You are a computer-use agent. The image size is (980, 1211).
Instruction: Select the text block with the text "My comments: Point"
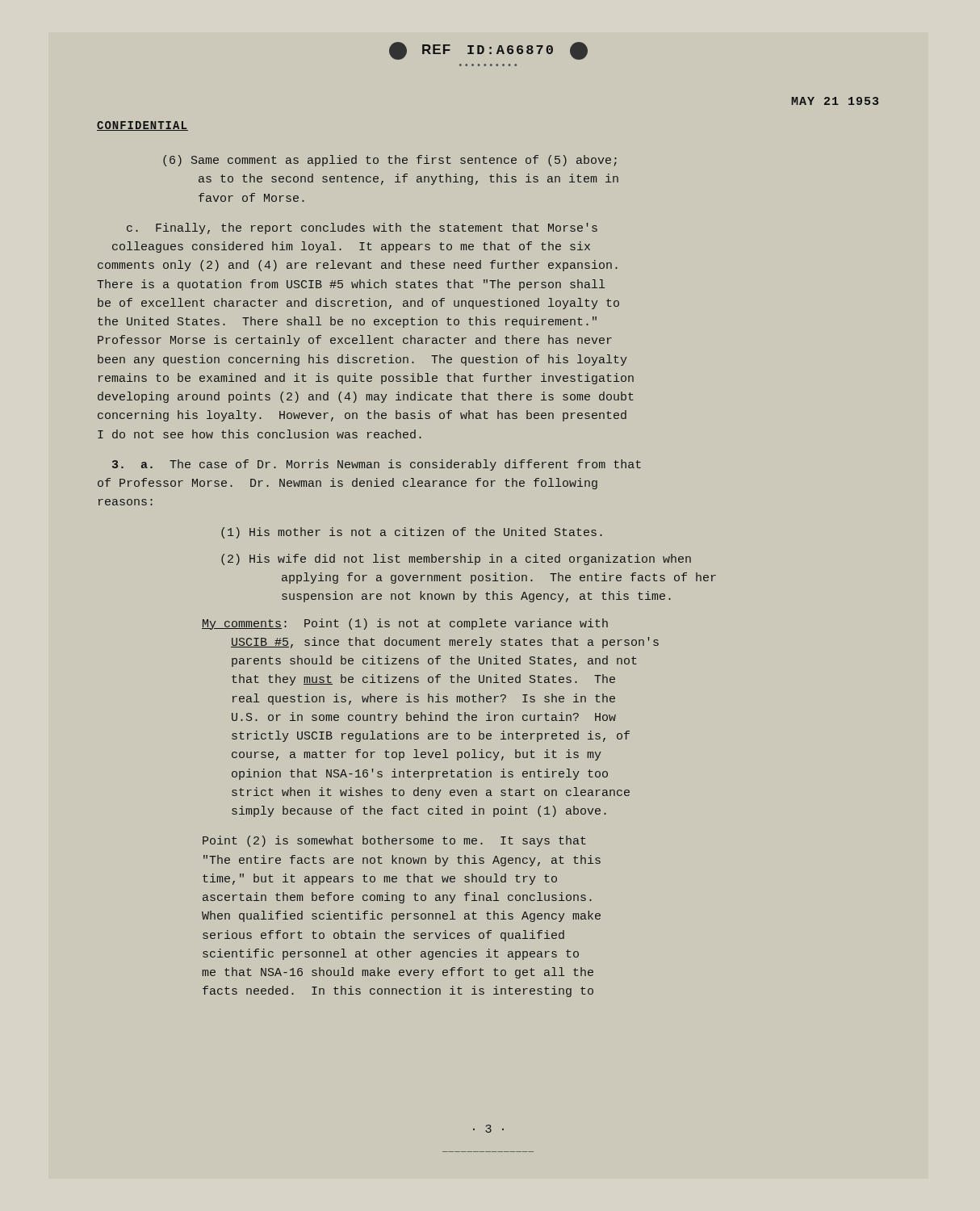pyautogui.click(x=431, y=718)
